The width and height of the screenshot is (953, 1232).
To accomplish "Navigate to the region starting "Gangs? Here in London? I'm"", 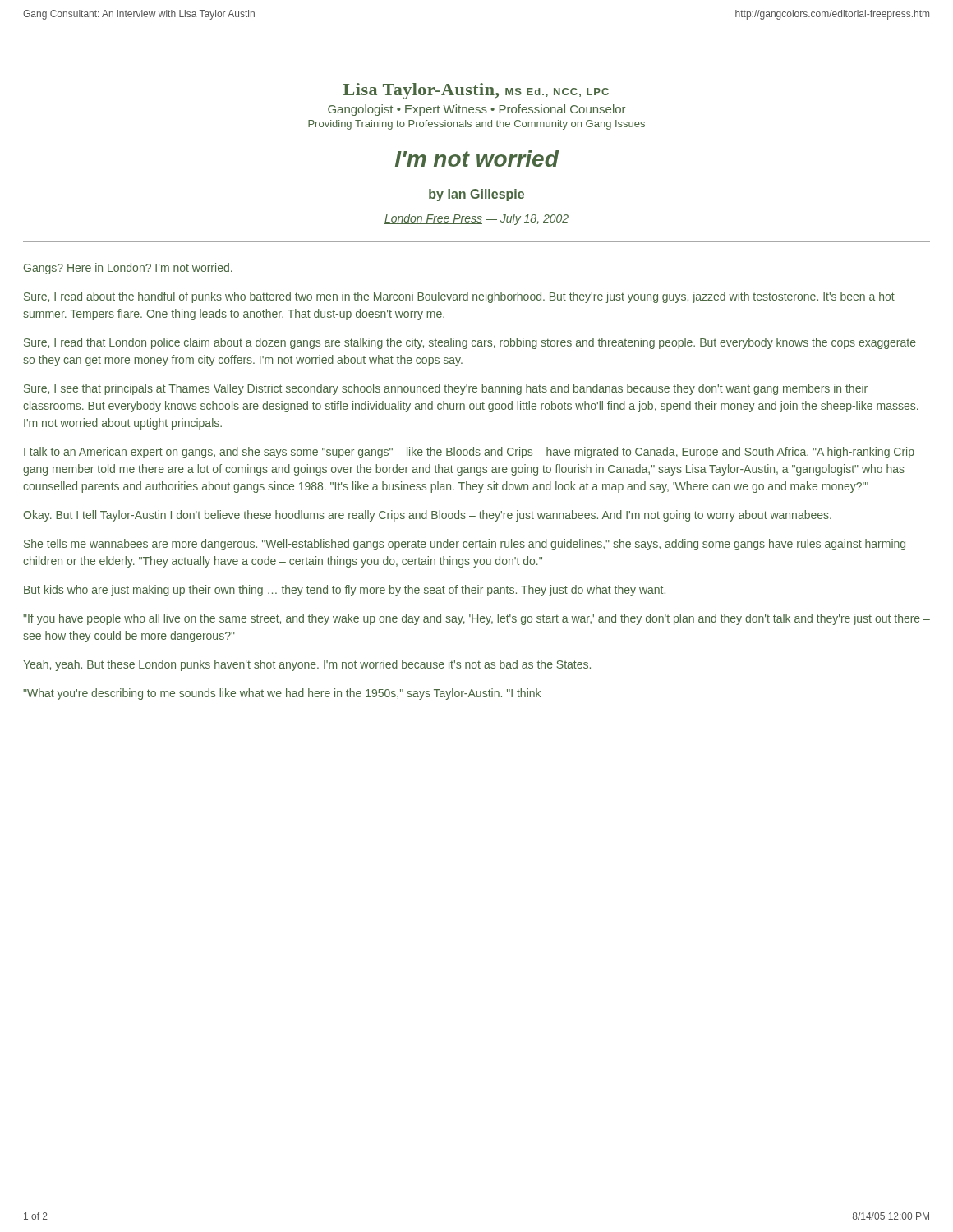I will point(128,268).
